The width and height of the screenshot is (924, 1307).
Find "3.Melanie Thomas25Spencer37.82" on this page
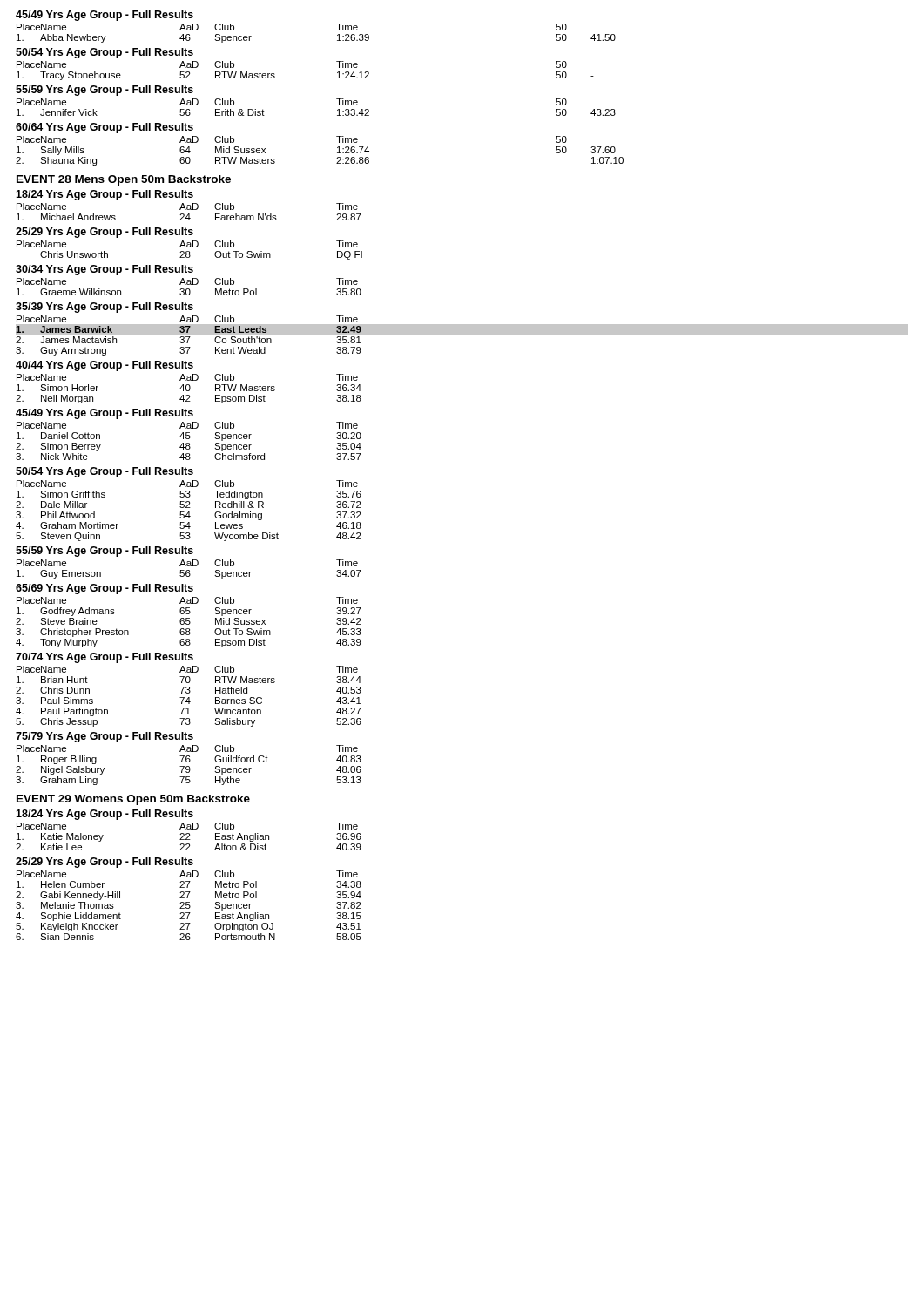tap(211, 905)
